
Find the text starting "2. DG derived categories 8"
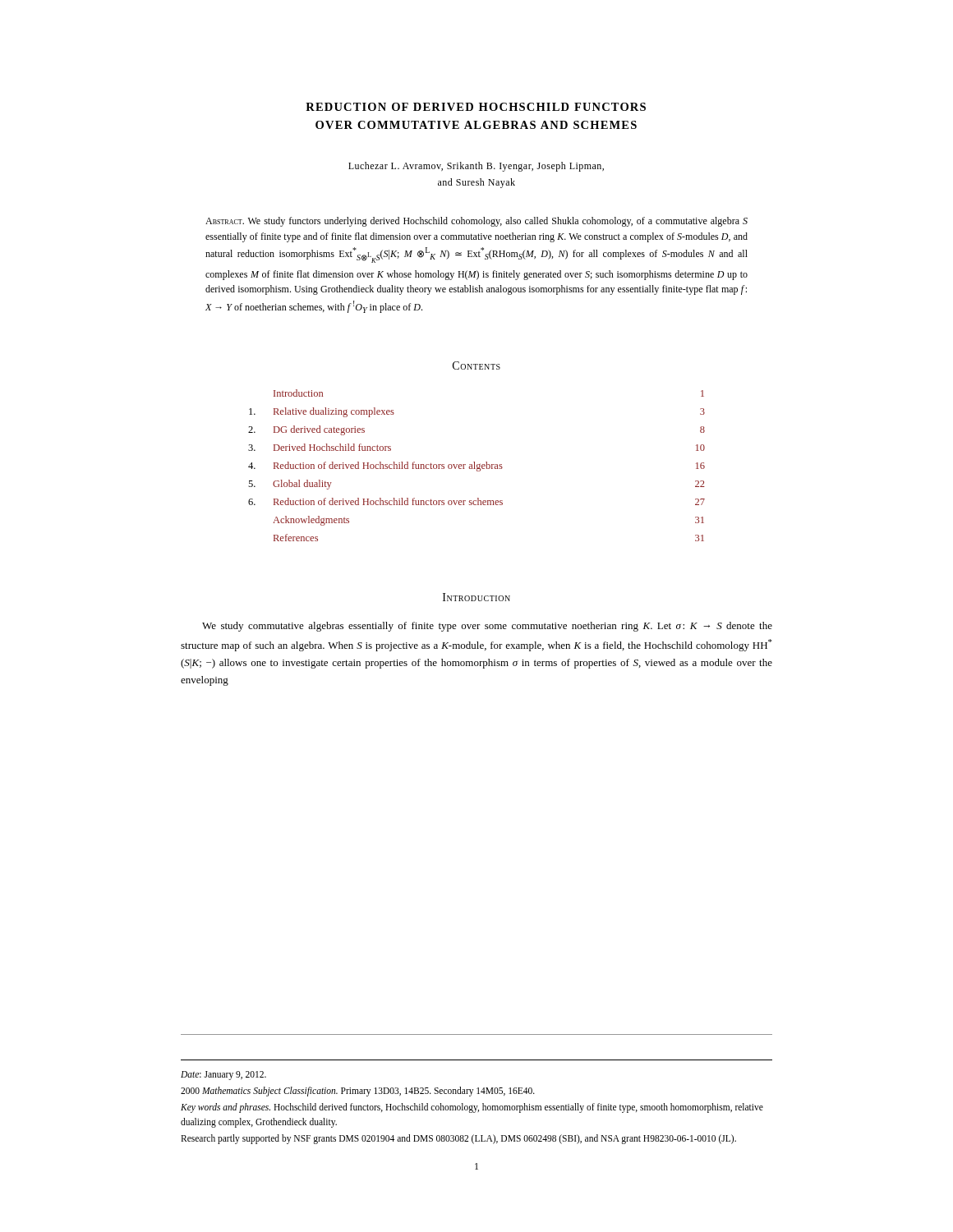pos(318,429)
